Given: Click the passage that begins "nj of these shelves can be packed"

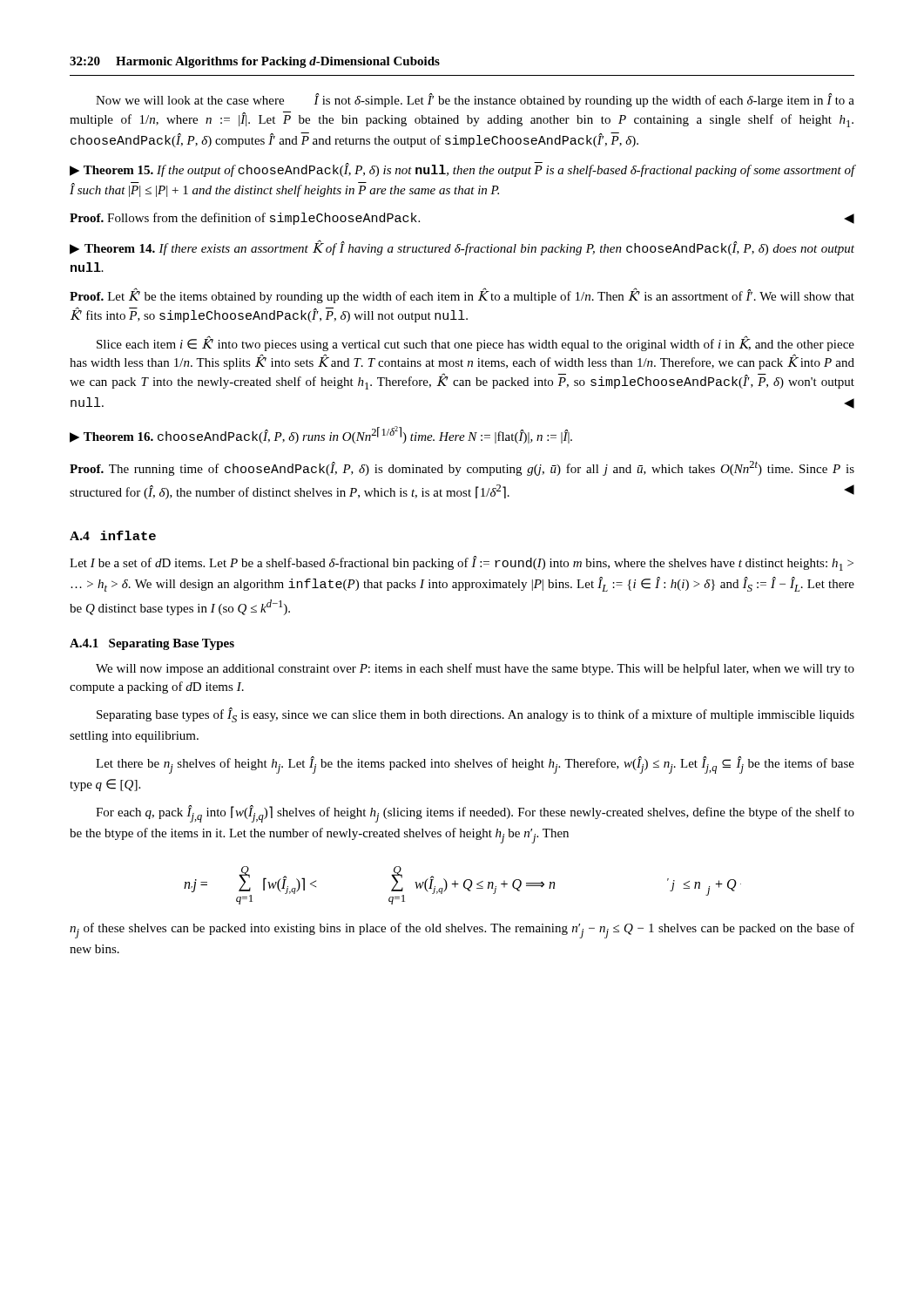Looking at the screenshot, I should click(x=462, y=939).
